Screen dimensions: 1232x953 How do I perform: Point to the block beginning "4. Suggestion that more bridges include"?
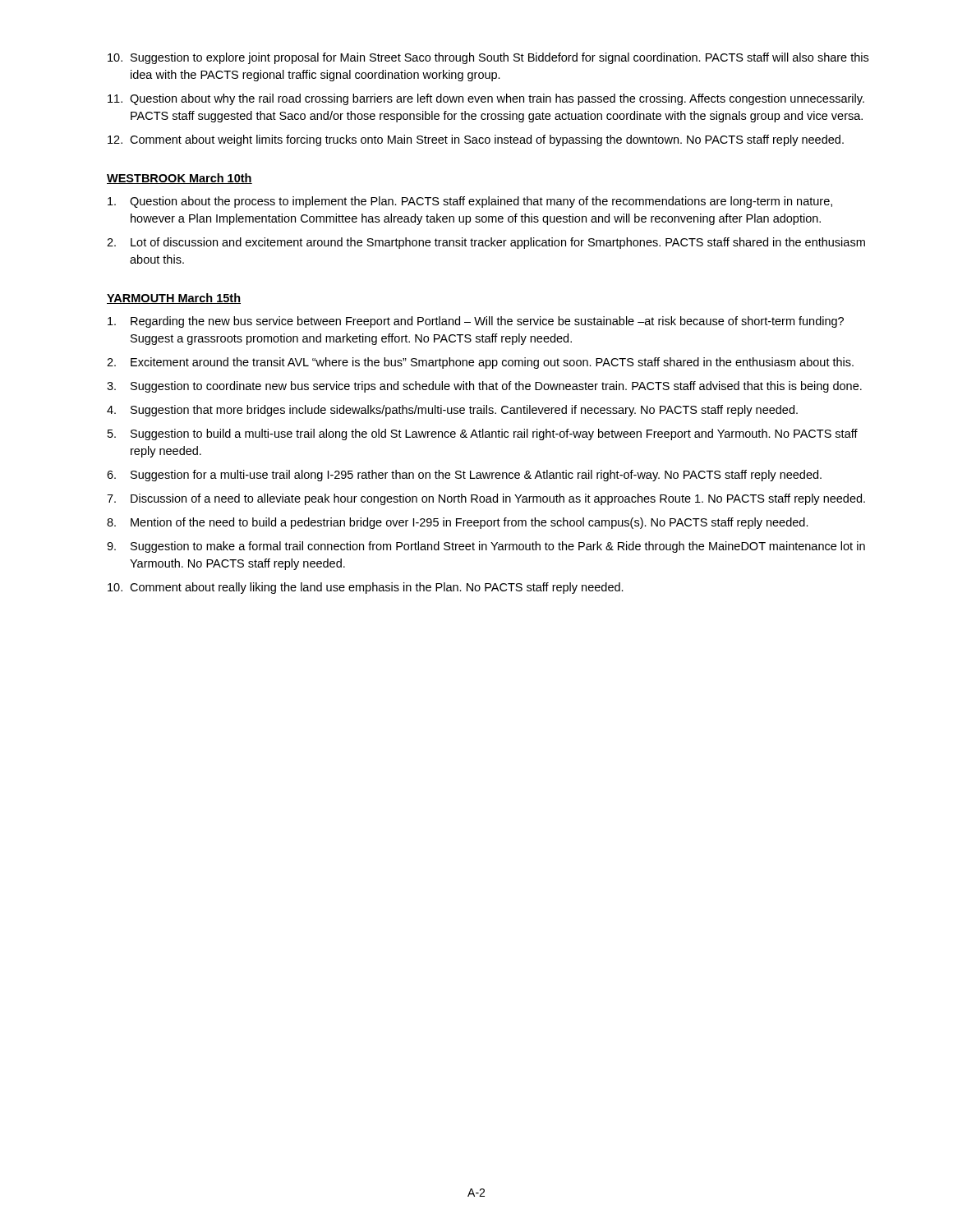click(x=489, y=410)
